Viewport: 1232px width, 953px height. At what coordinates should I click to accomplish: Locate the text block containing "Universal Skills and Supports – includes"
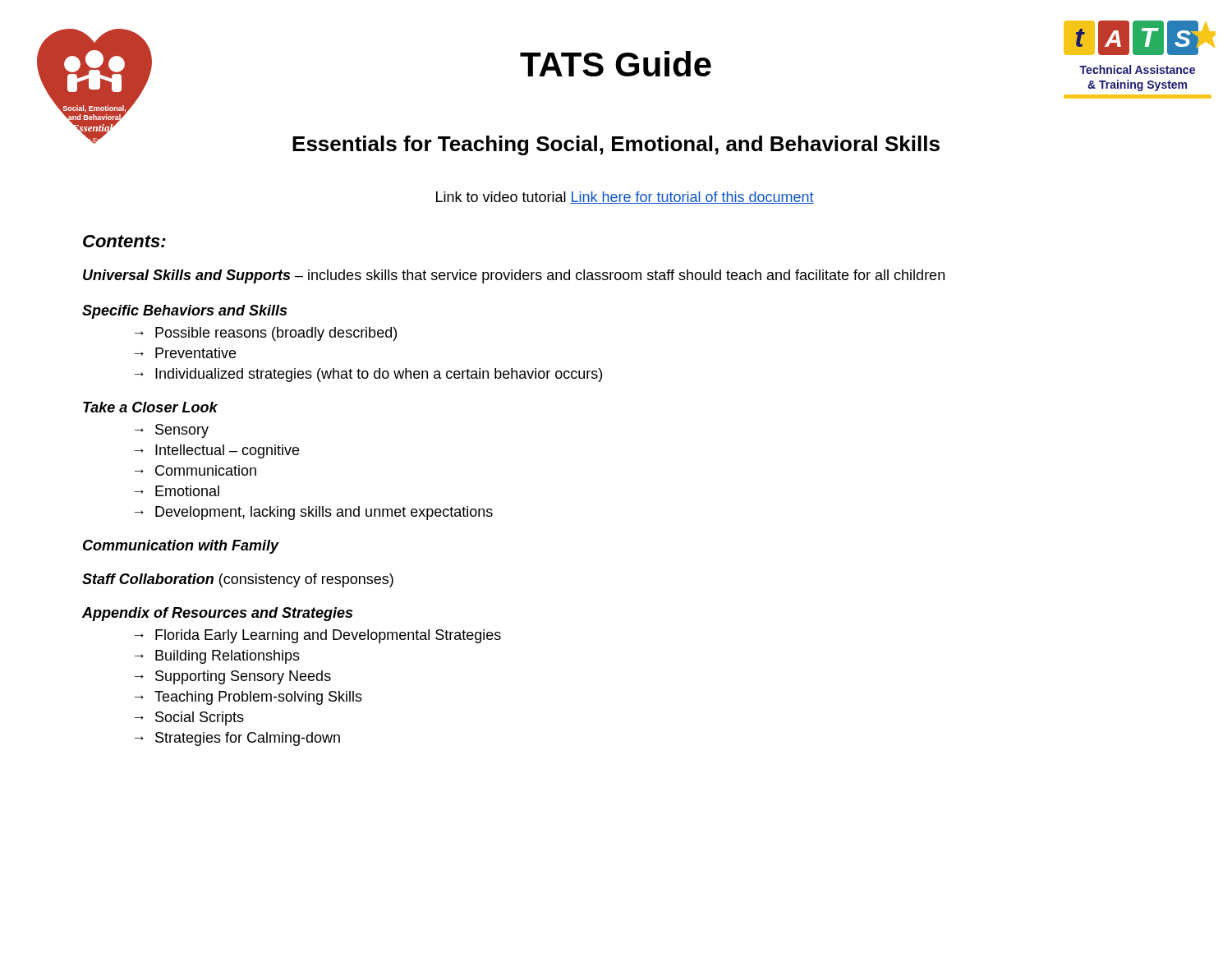click(x=514, y=275)
